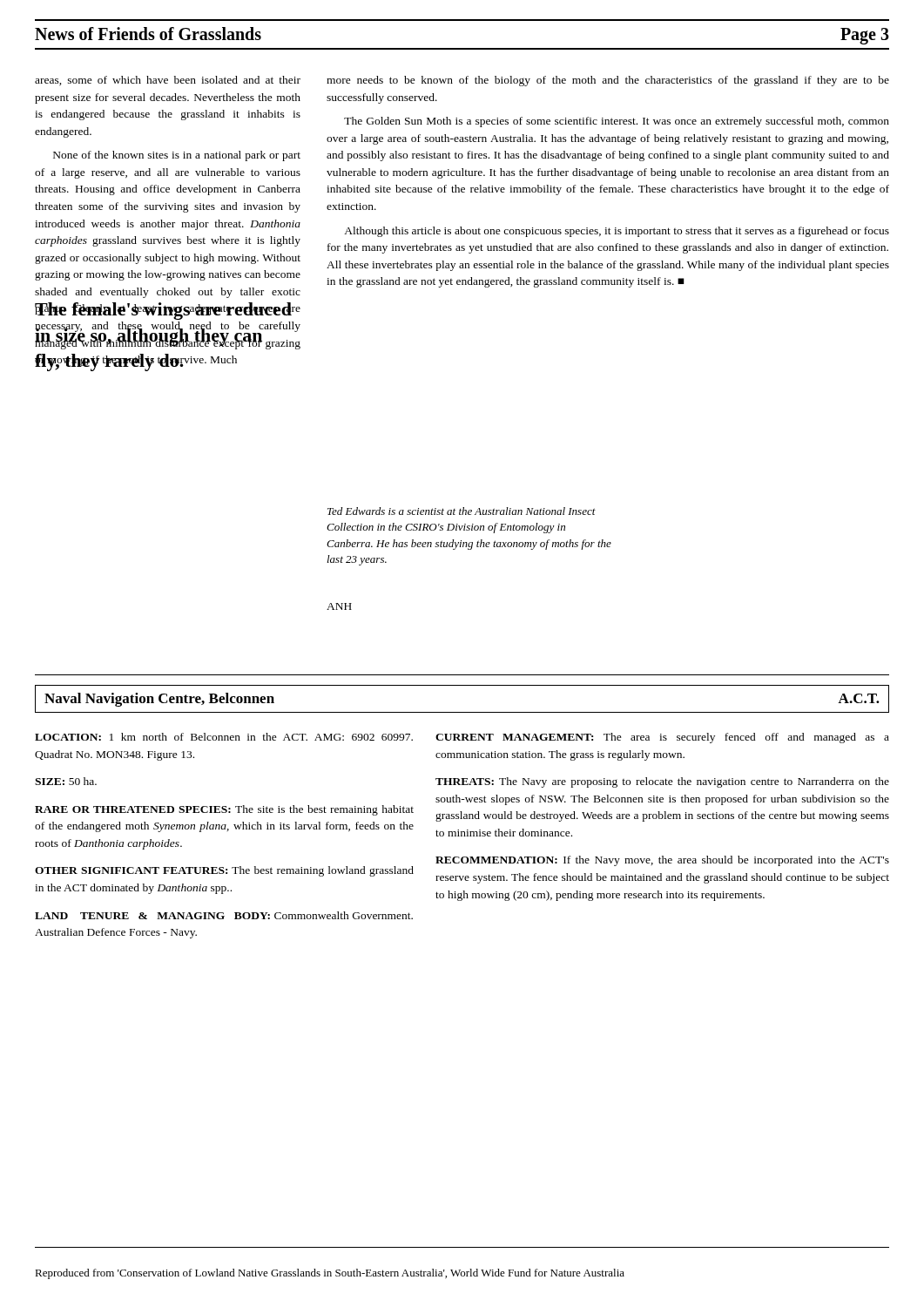Image resolution: width=924 pixels, height=1307 pixels.
Task: Point to the region starting "LAND TENURE & MANAGING BODY: Commonwealth Government."
Action: click(x=224, y=923)
